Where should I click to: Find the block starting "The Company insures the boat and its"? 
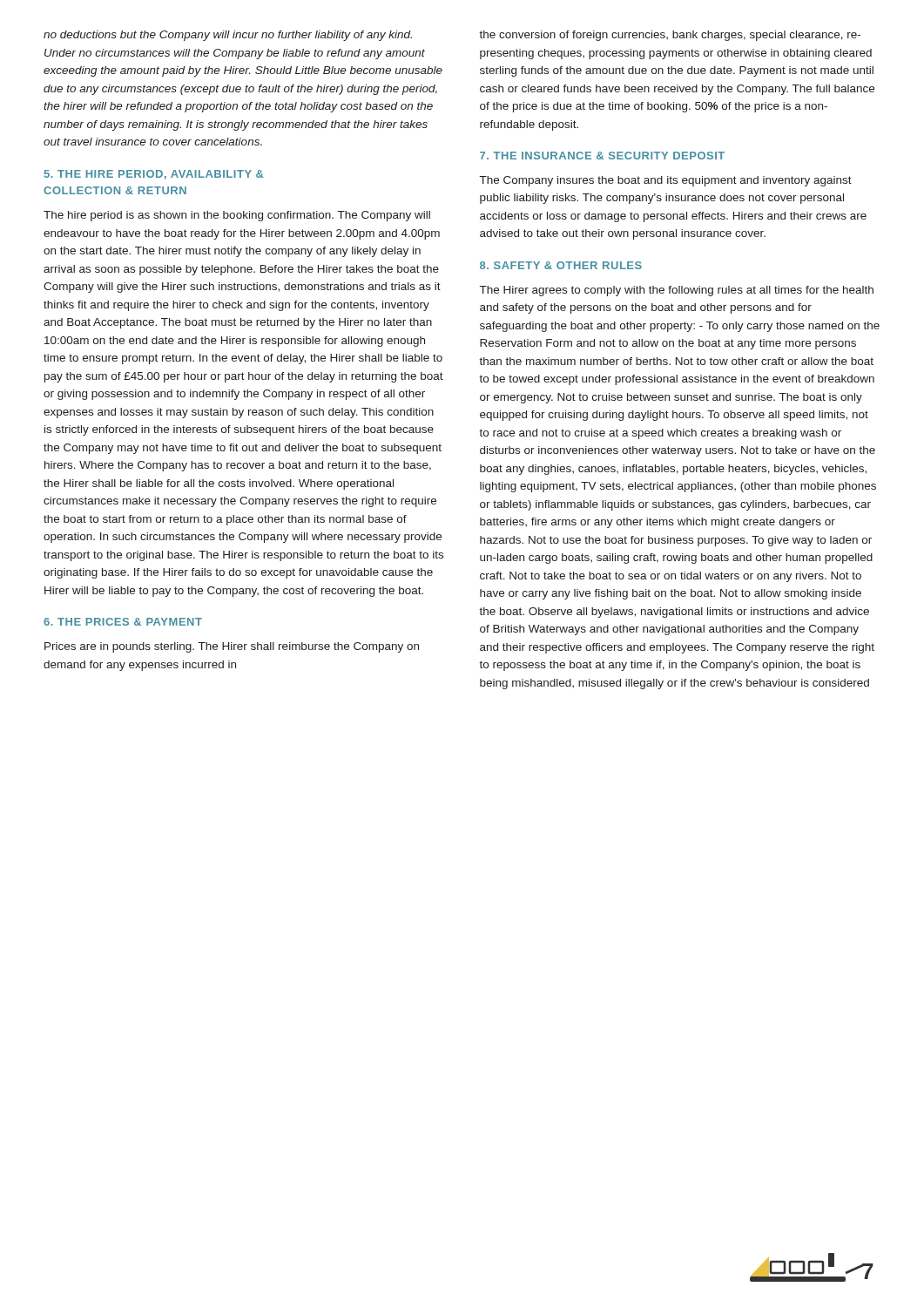[680, 207]
